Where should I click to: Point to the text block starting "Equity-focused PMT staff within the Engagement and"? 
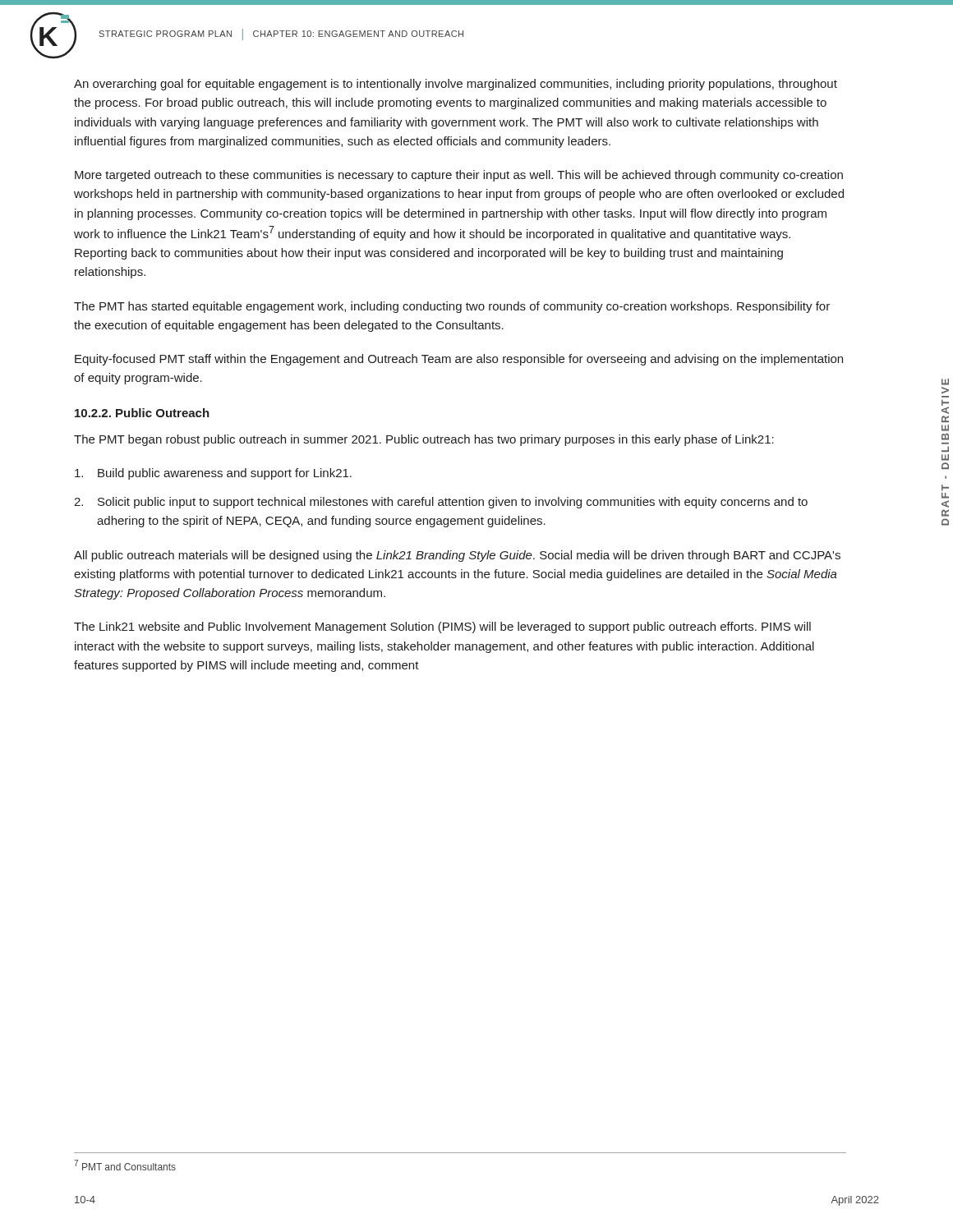click(459, 368)
